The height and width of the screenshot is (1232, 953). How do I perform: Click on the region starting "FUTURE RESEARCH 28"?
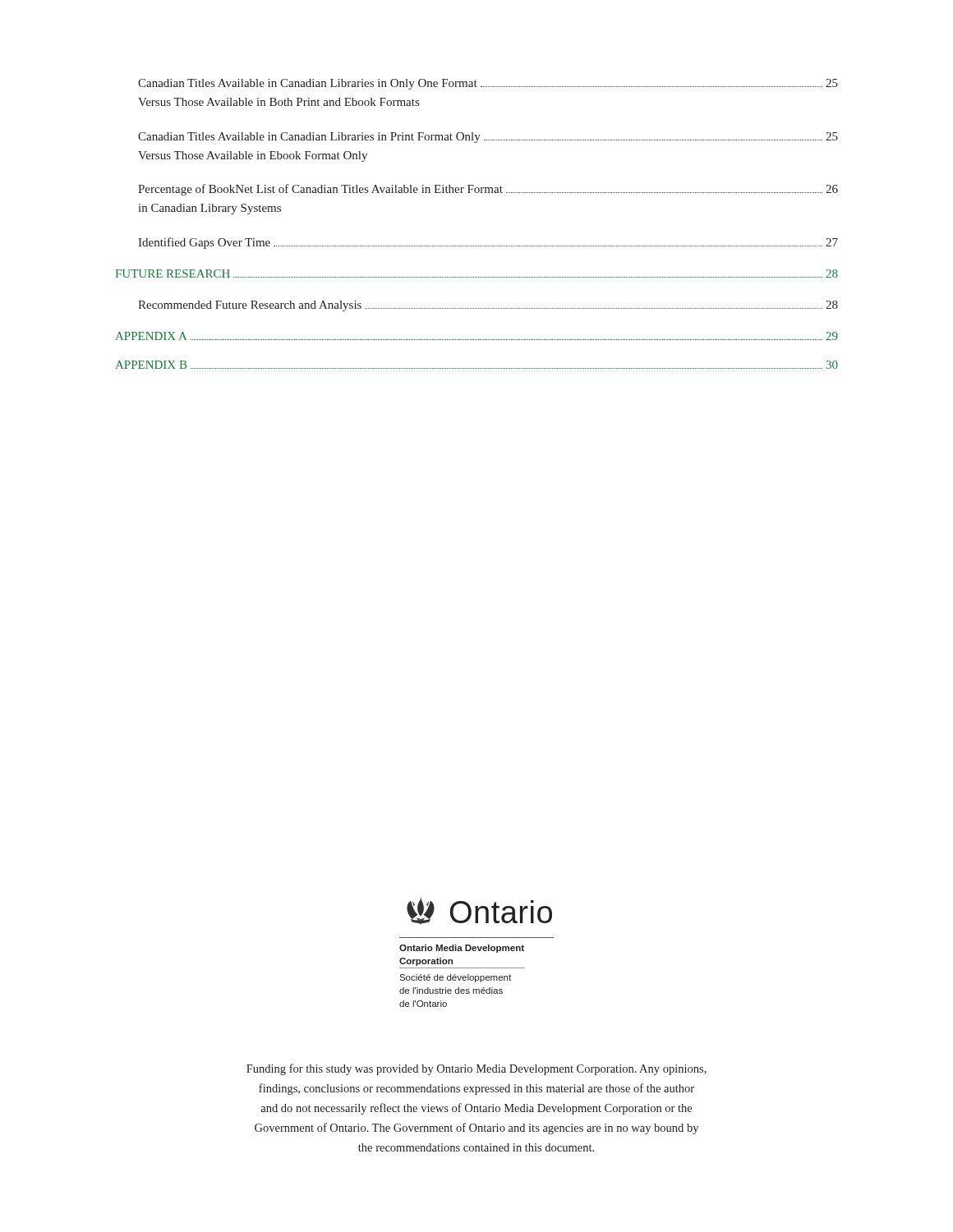[476, 274]
